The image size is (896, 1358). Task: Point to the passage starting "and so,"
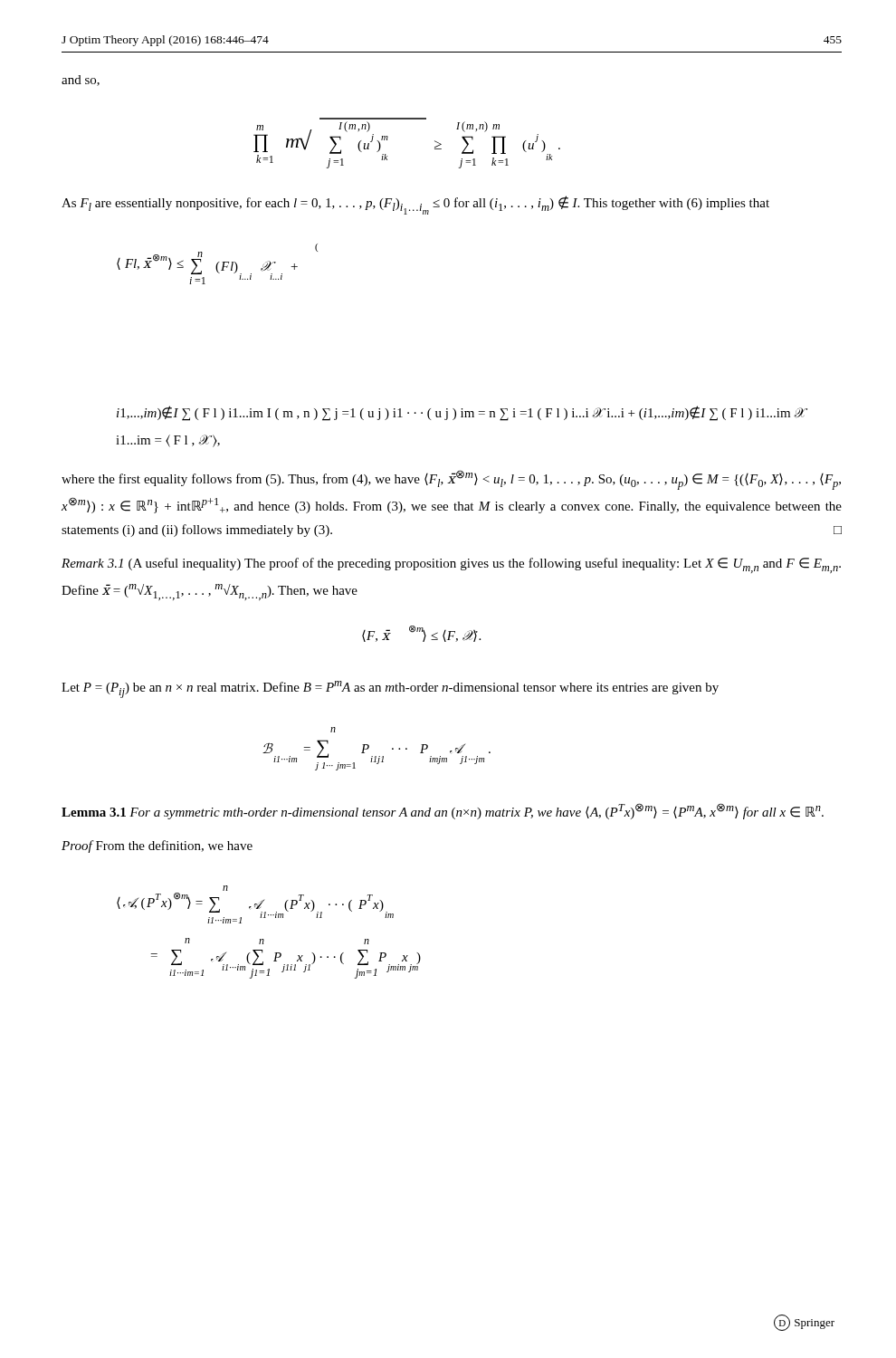coord(81,80)
